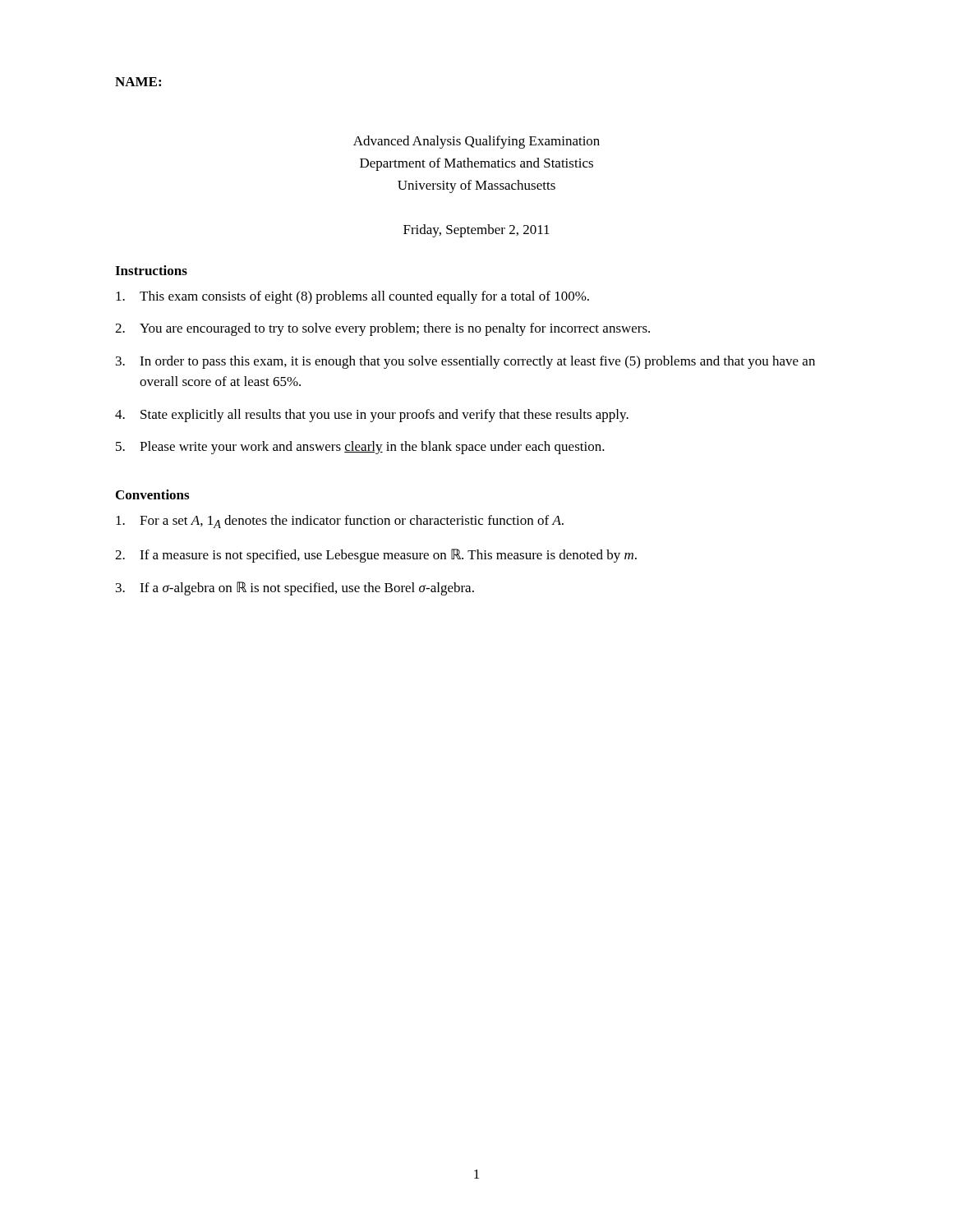
Task: Point to the region starting "Advanced Analysis Qualifying Examination"
Action: click(x=476, y=163)
